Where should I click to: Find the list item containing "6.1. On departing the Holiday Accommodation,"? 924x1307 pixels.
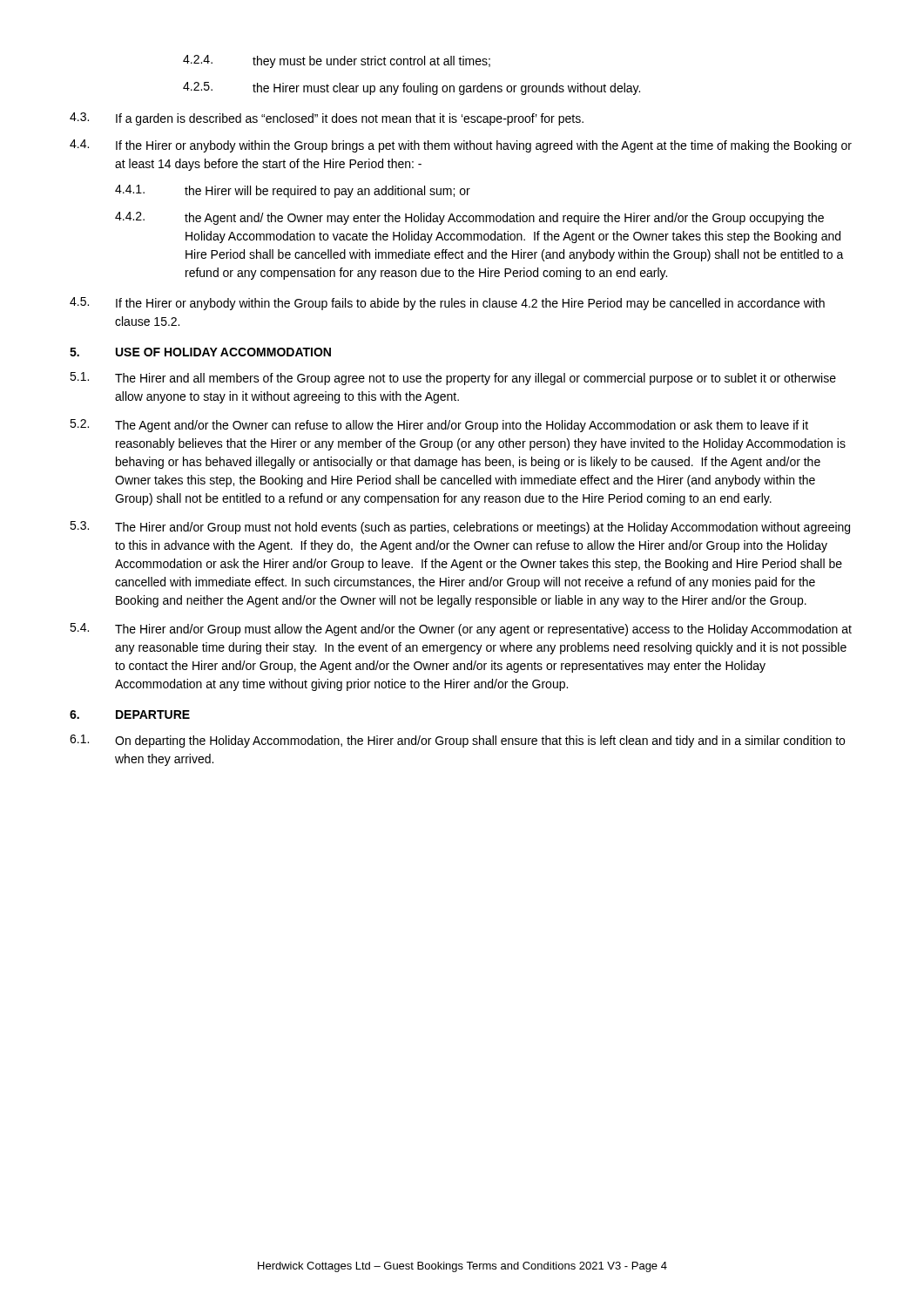[x=462, y=750]
